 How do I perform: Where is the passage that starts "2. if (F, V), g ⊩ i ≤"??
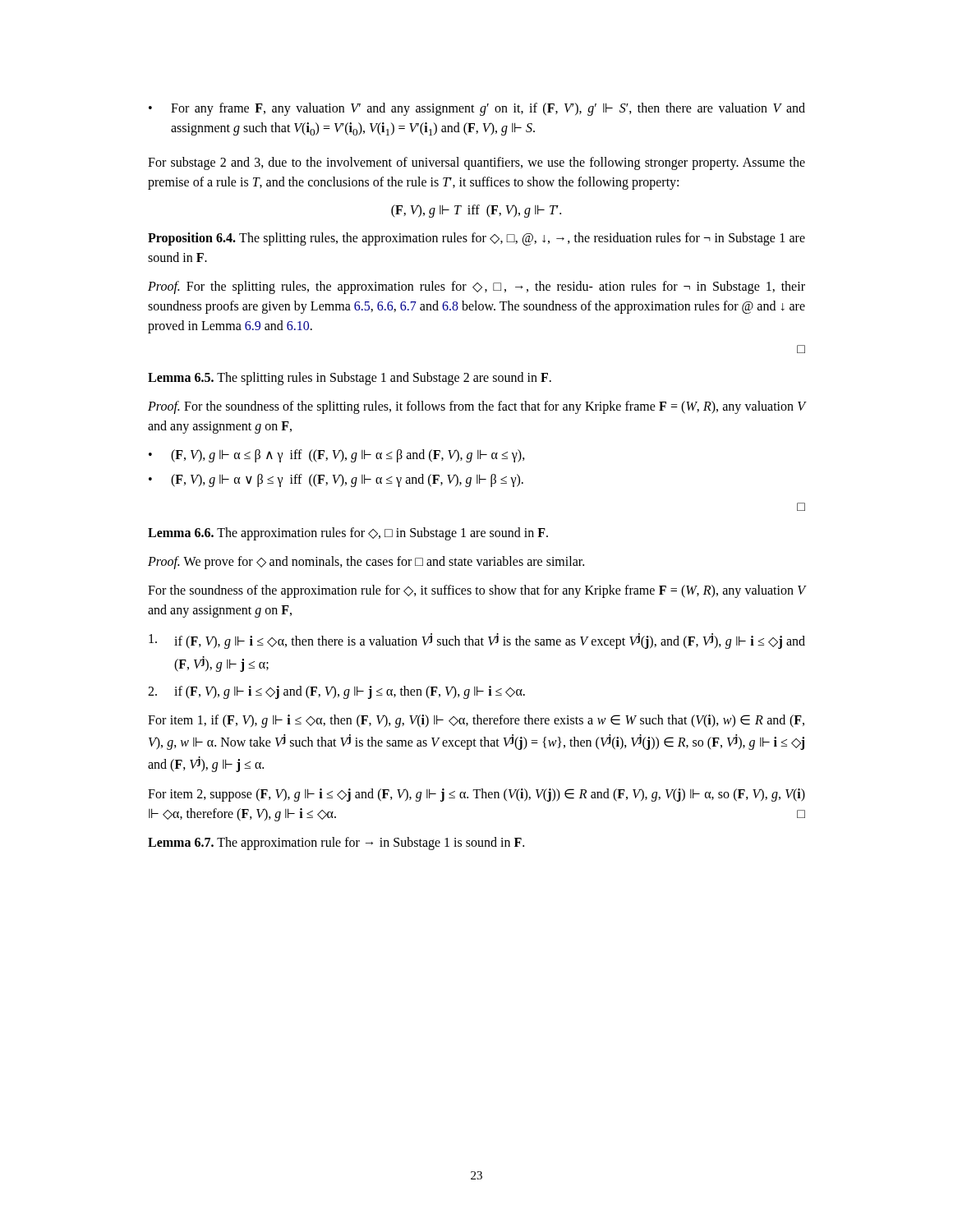click(476, 691)
